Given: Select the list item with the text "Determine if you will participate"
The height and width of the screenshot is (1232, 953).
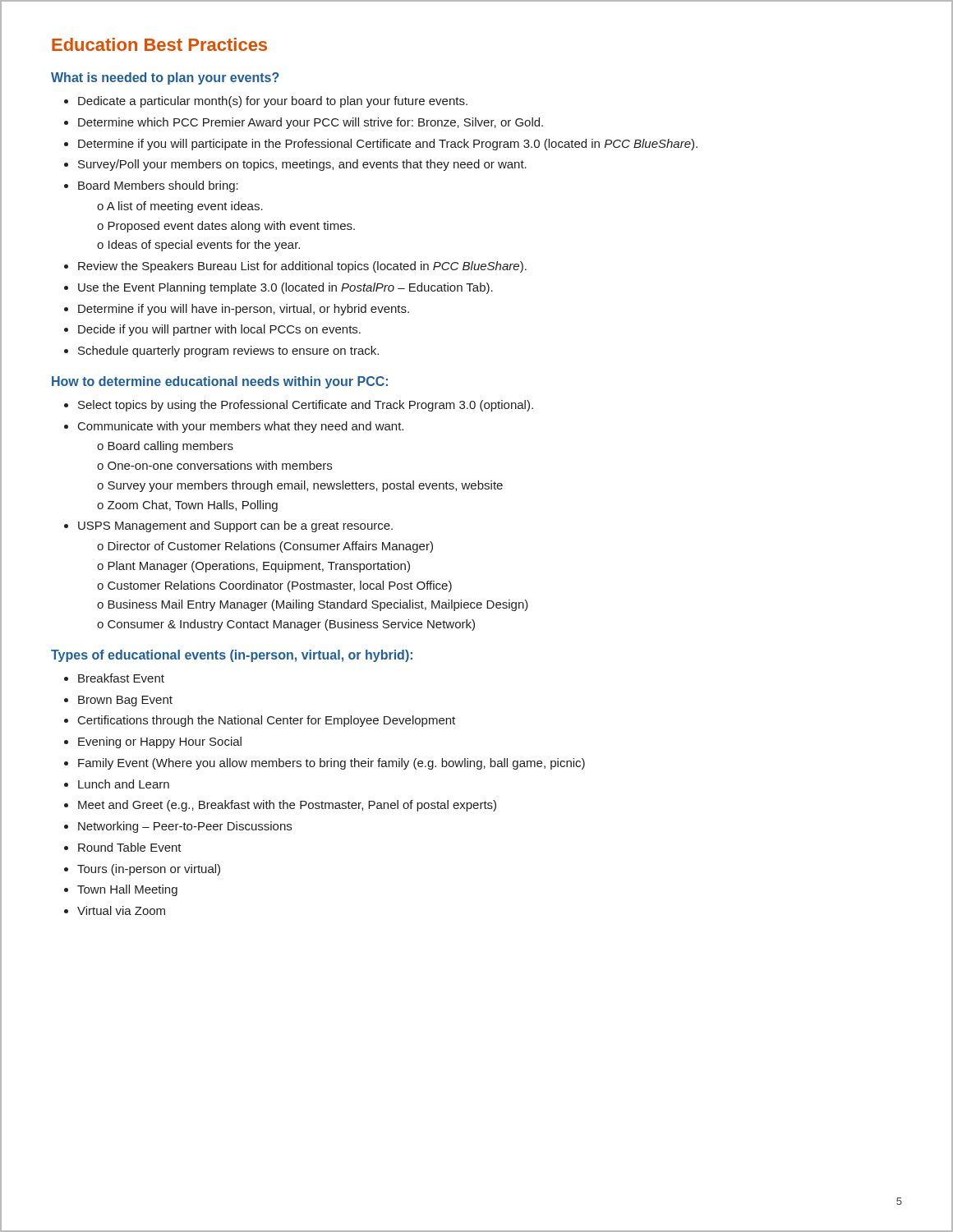Looking at the screenshot, I should [490, 143].
